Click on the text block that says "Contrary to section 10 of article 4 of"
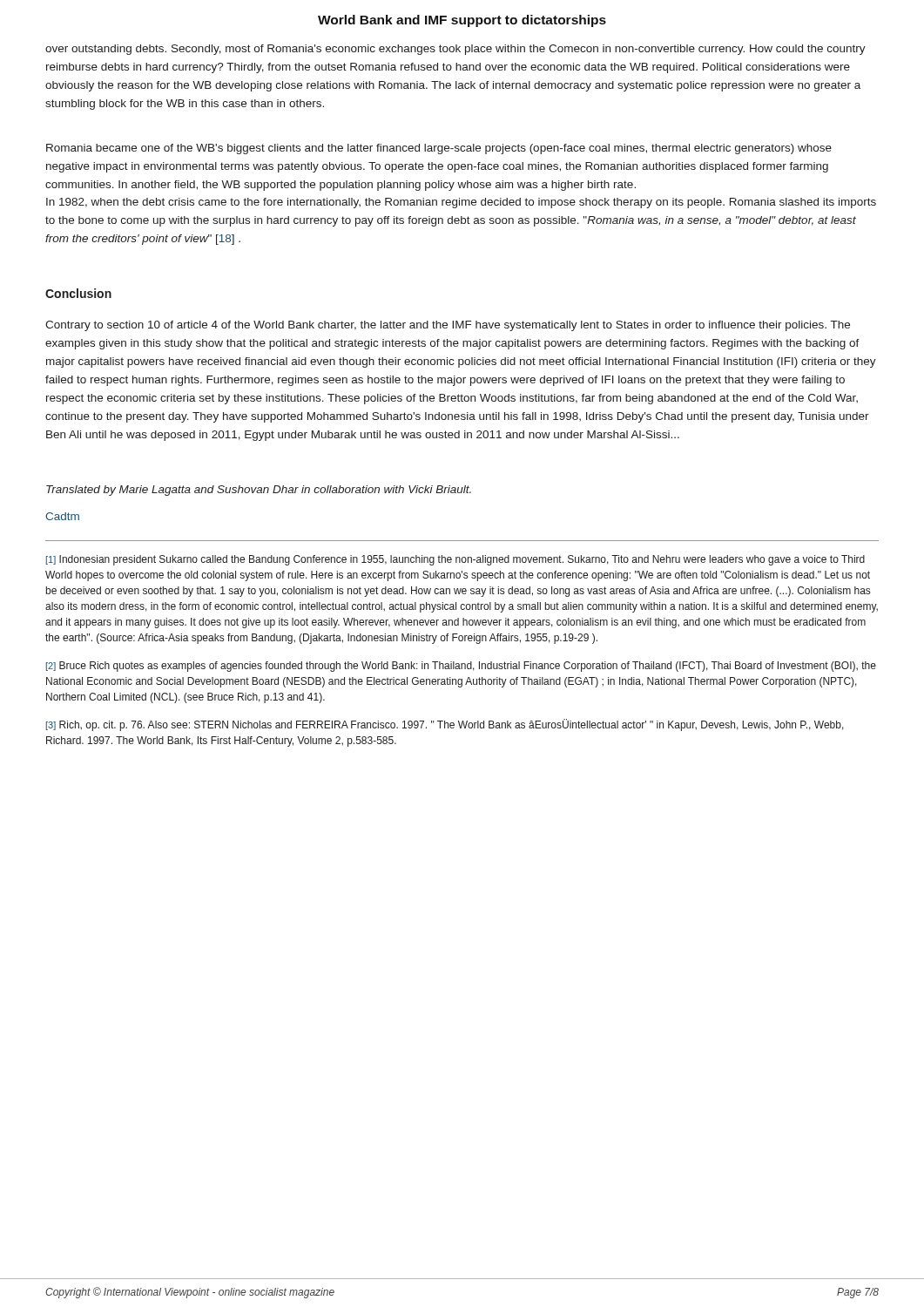Viewport: 924px width, 1307px height. coord(462,380)
